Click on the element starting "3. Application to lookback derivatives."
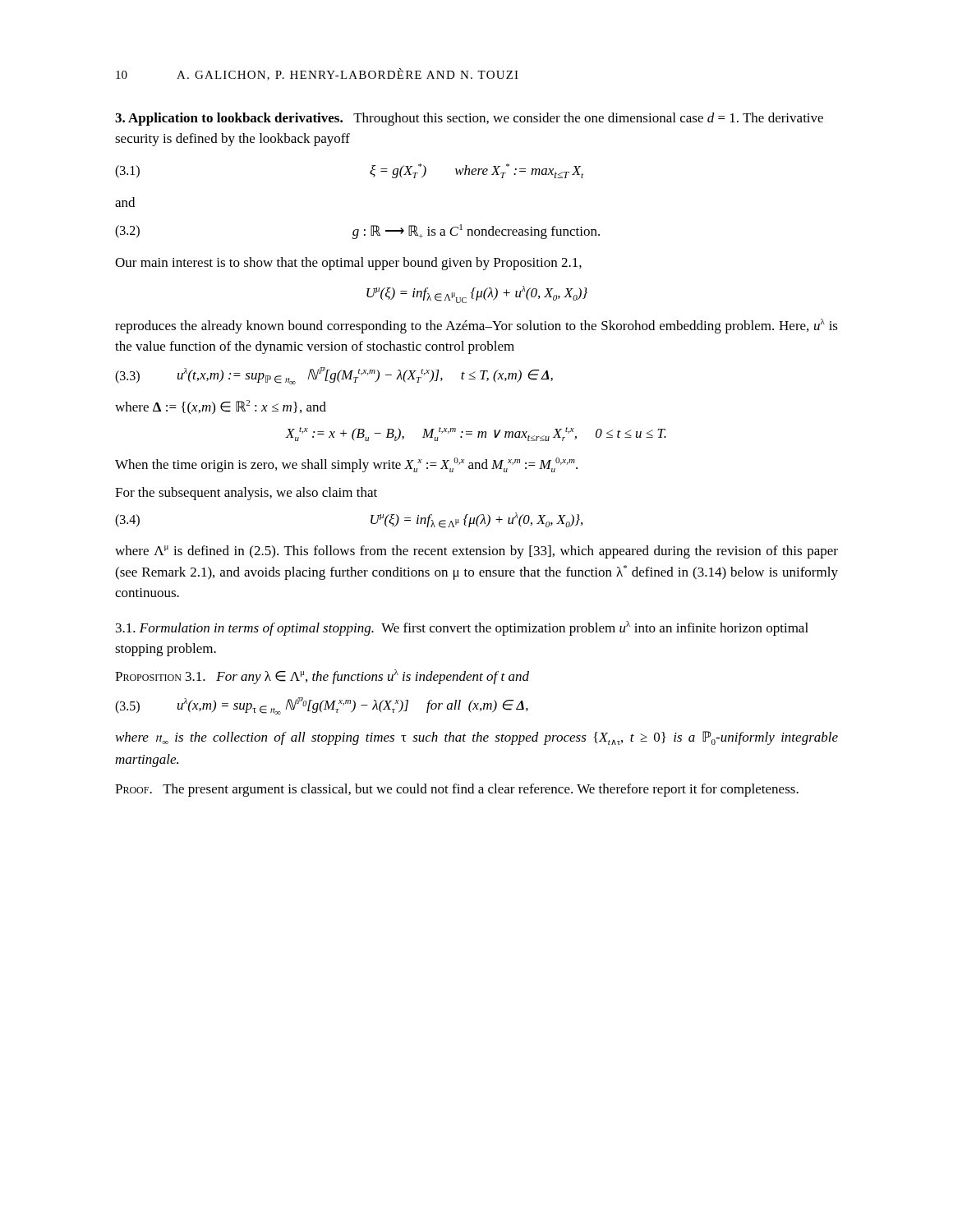Viewport: 953px width, 1232px height. pos(469,128)
